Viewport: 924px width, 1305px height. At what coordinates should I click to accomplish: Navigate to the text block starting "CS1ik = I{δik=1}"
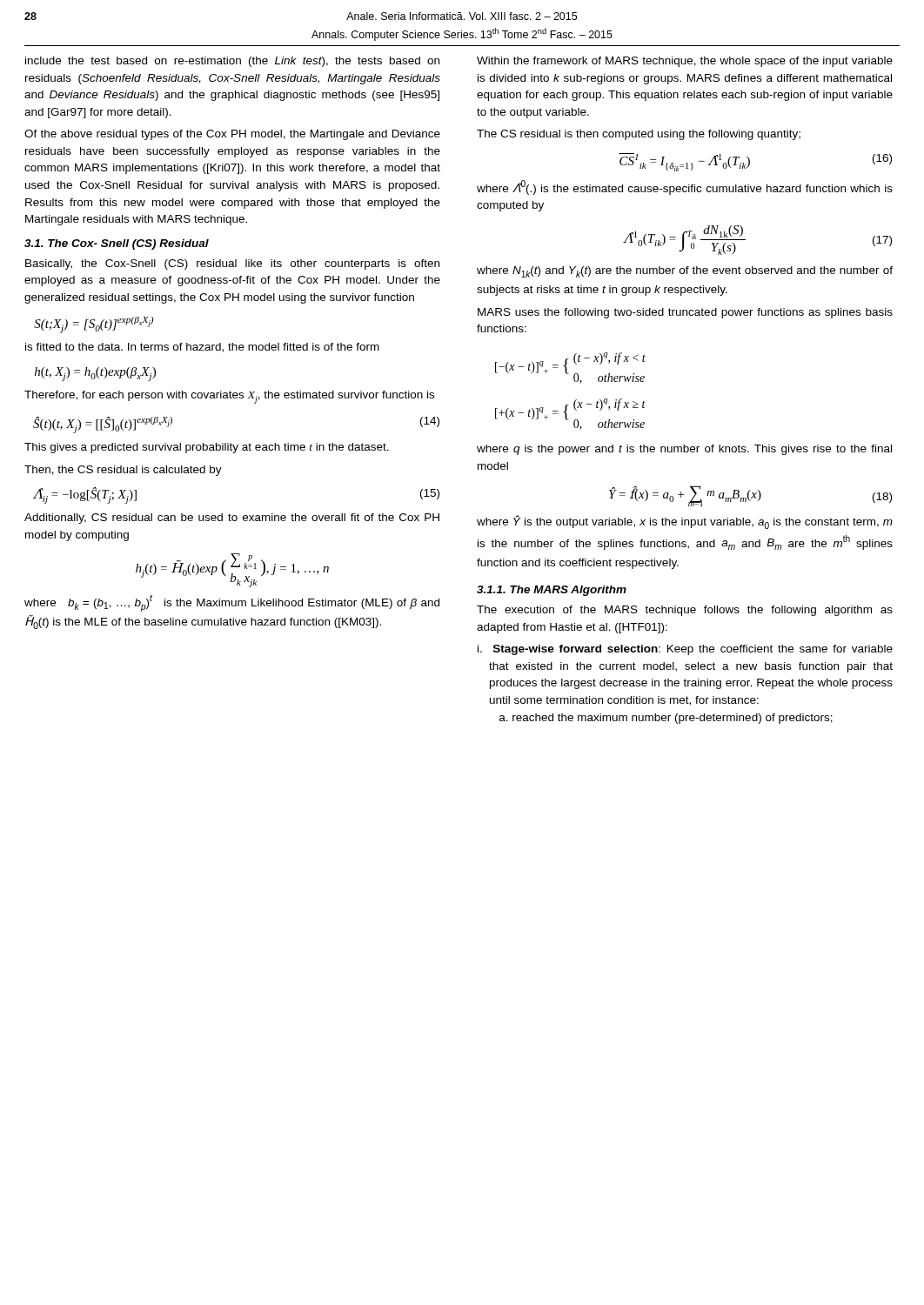point(756,162)
